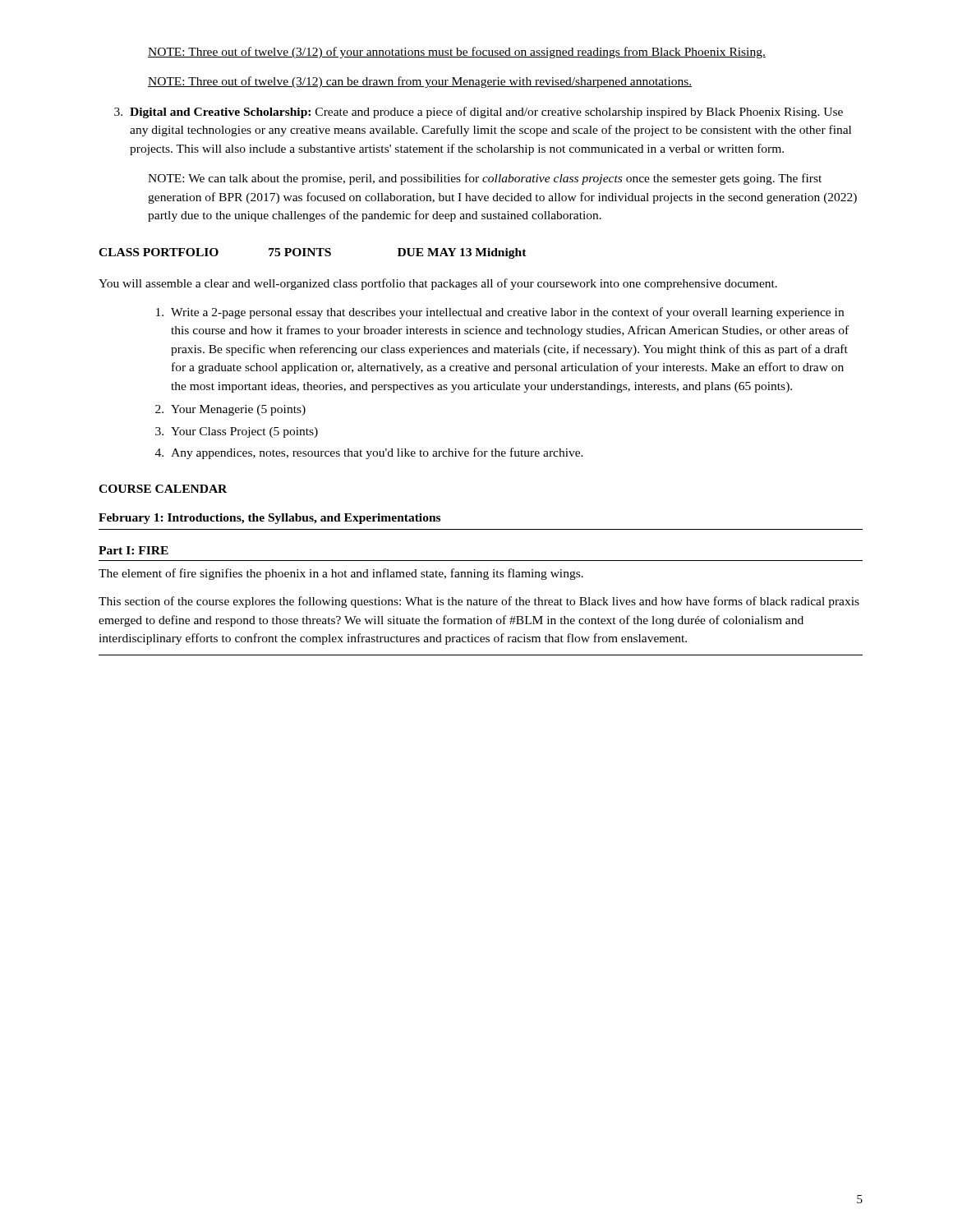
Task: Click the passage that begins "4. Any appendices, notes,"
Action: (501, 453)
